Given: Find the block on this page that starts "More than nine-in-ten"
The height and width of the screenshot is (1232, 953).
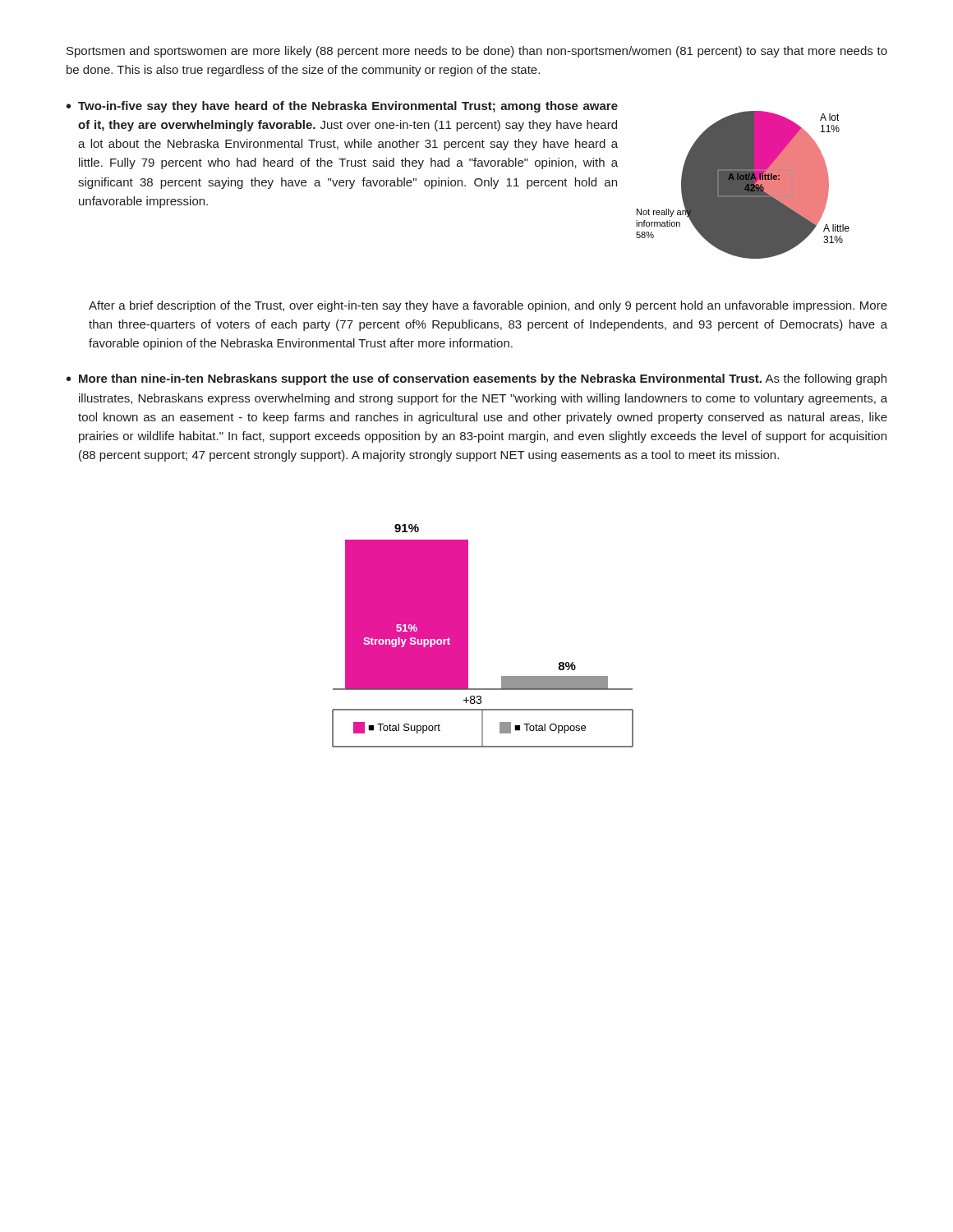Looking at the screenshot, I should click(483, 417).
